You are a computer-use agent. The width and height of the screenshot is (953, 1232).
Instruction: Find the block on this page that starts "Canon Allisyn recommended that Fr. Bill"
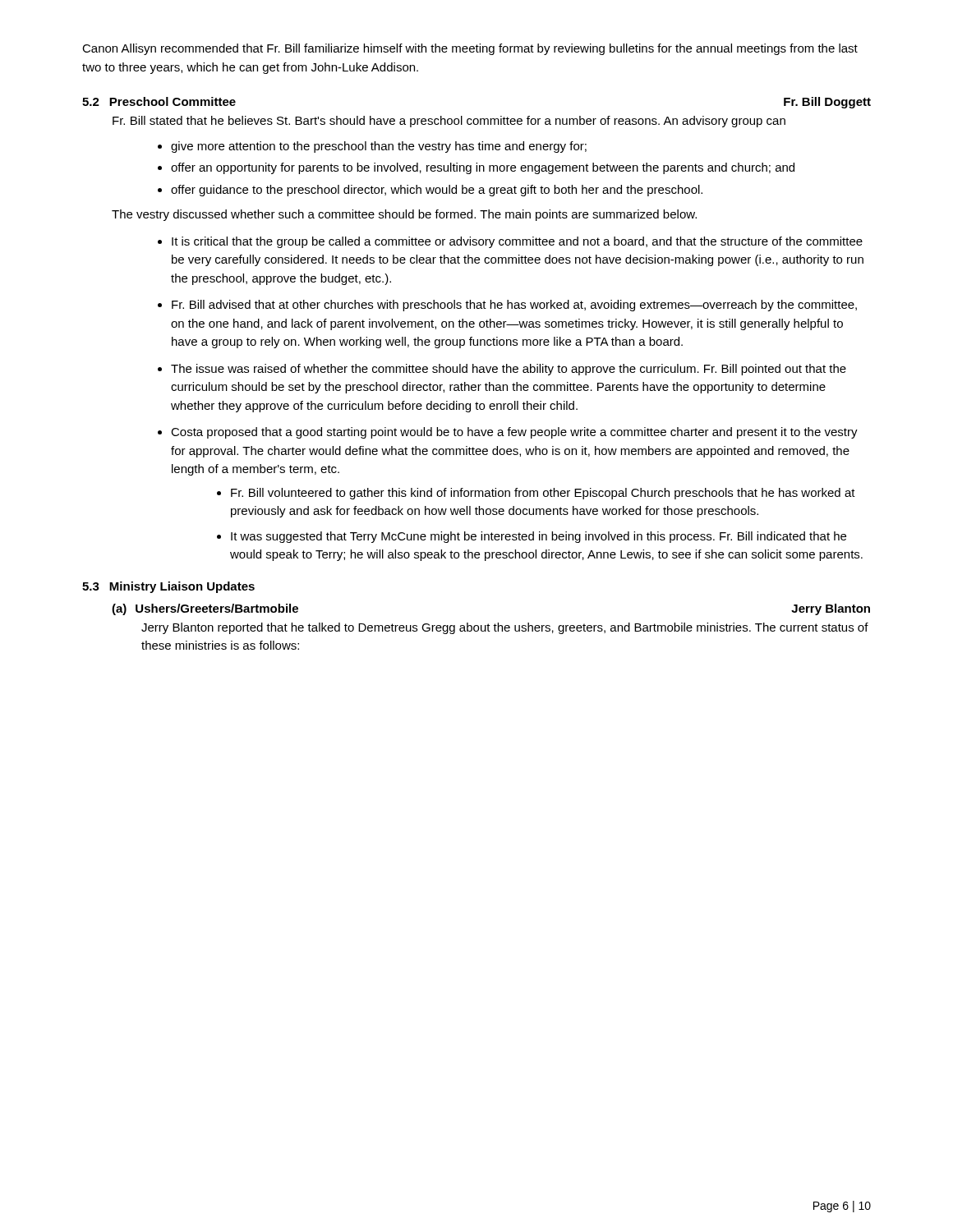click(x=470, y=57)
